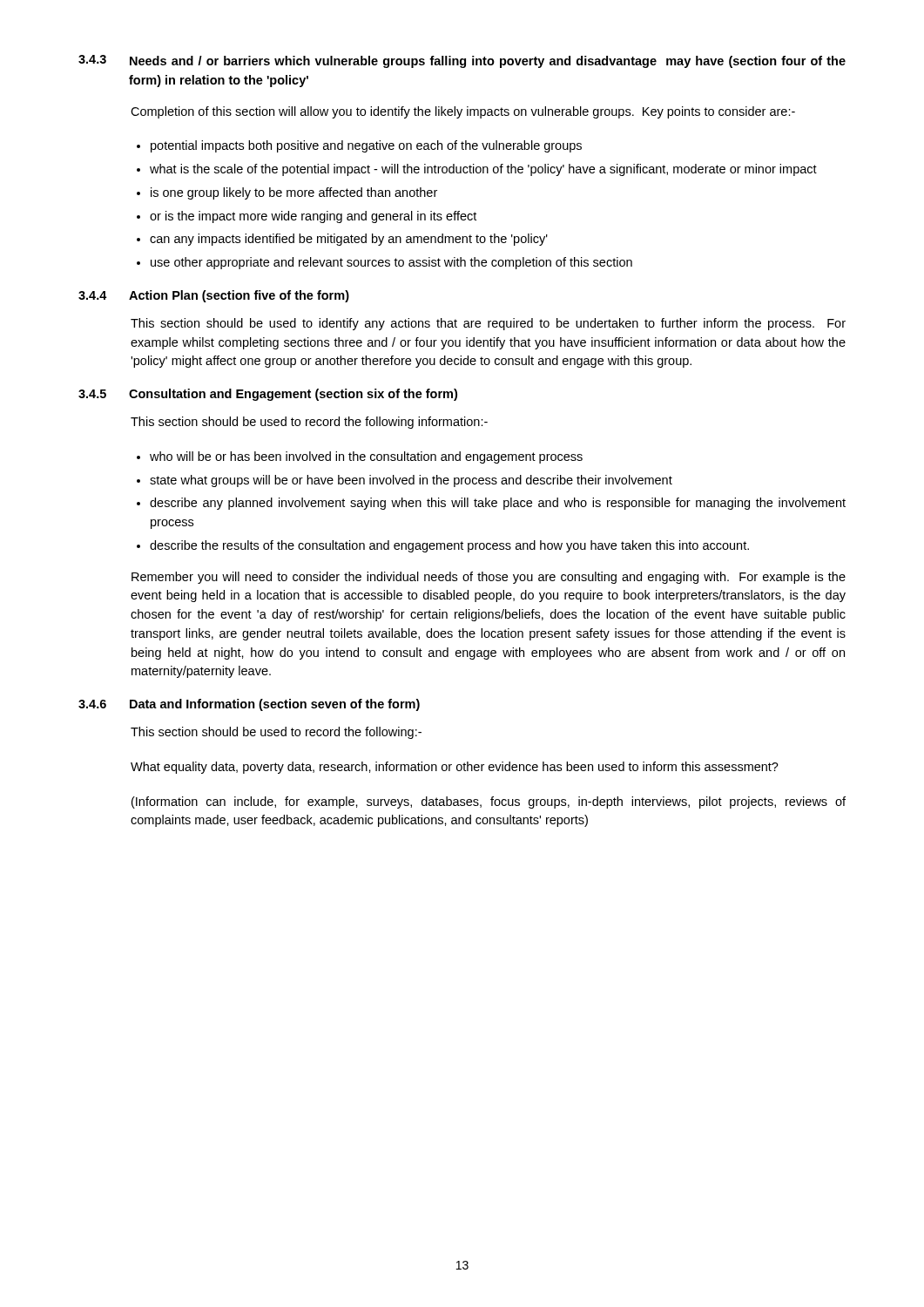Find the element starting "3.4.5 Consultation and Engagement"

click(268, 394)
